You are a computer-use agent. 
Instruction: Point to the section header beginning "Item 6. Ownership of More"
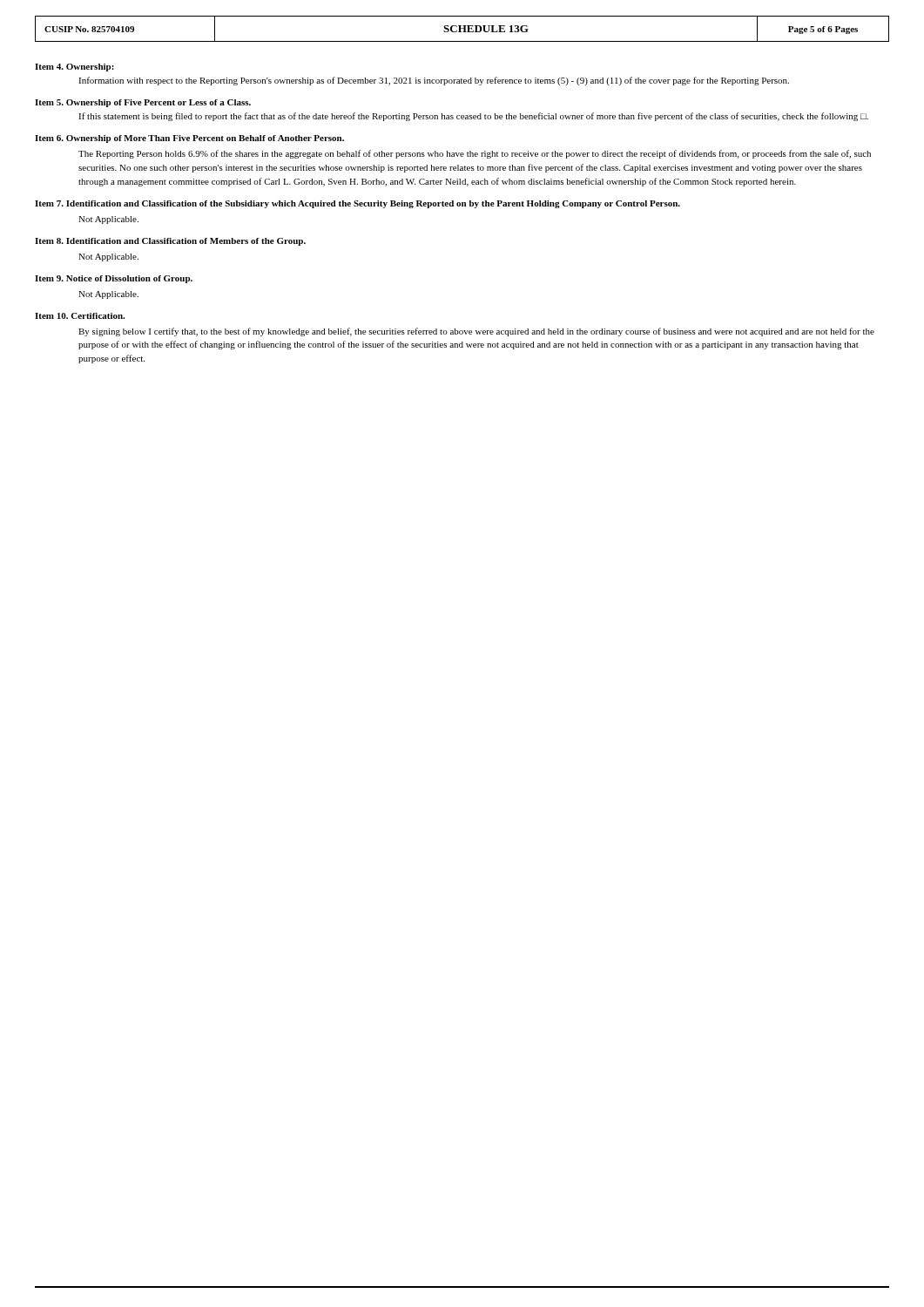190,137
